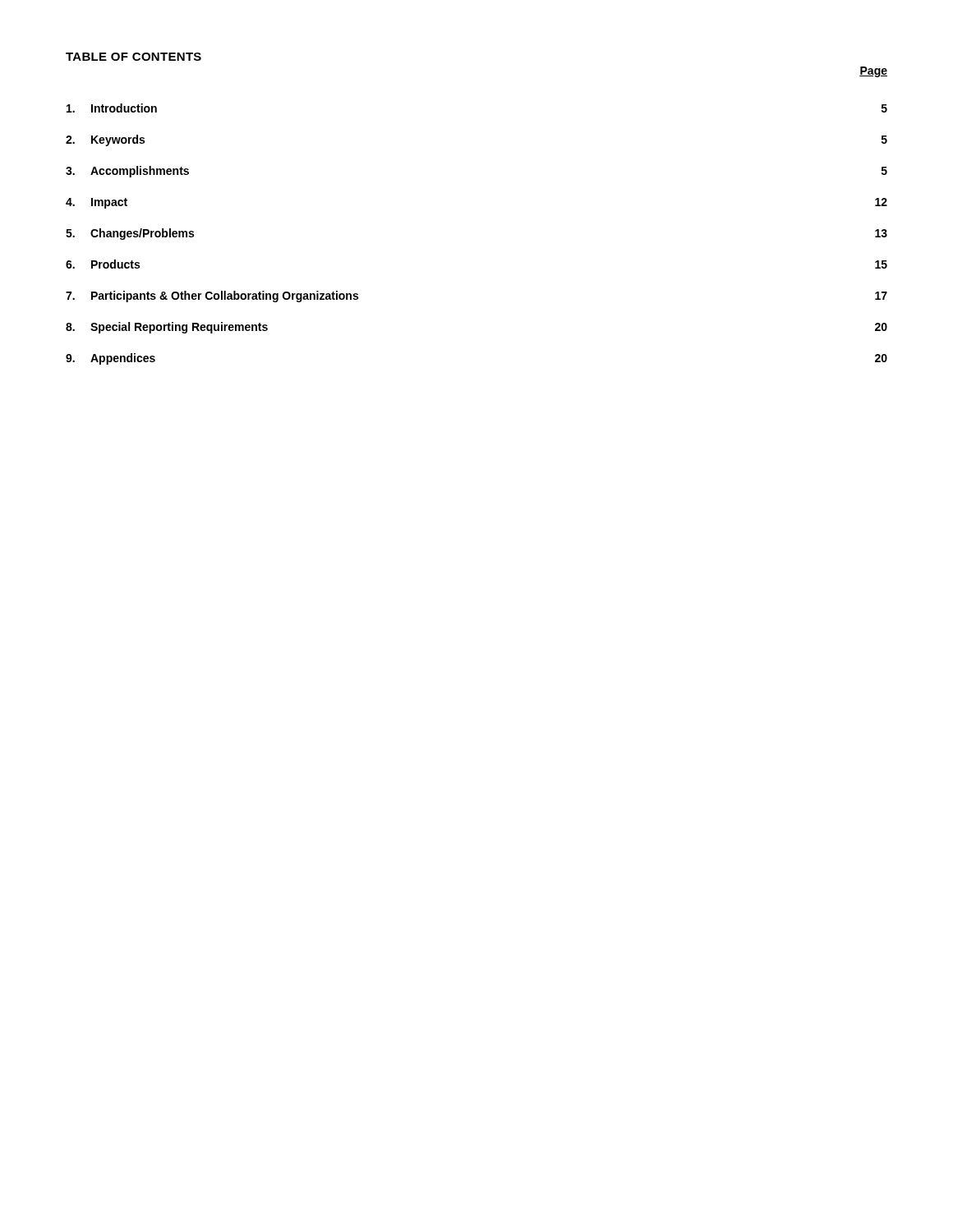The width and height of the screenshot is (953, 1232).
Task: Locate the list item that reads "5. Changes/Problems 13"
Action: pos(146,234)
